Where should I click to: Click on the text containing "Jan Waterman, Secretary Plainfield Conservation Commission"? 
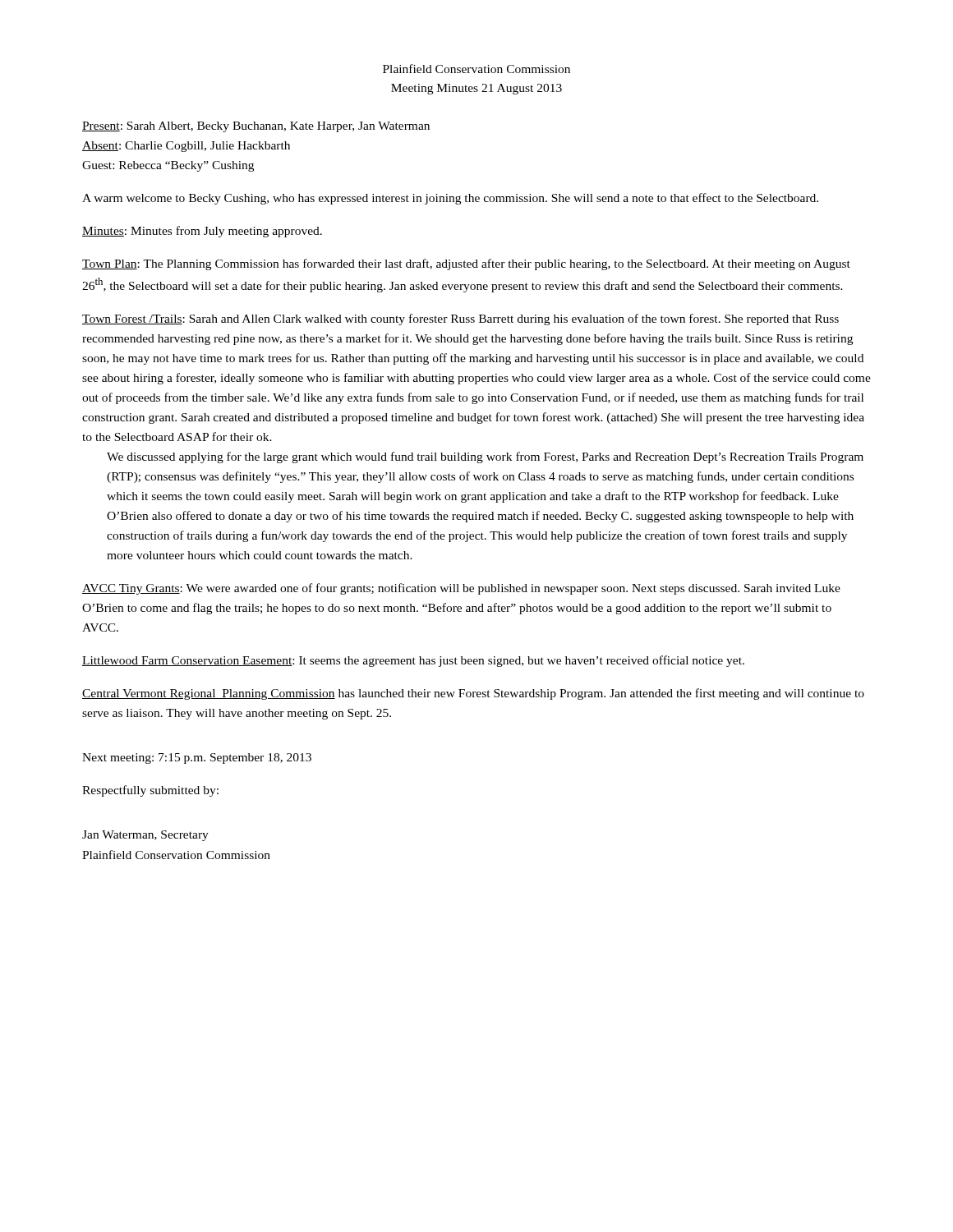176,844
